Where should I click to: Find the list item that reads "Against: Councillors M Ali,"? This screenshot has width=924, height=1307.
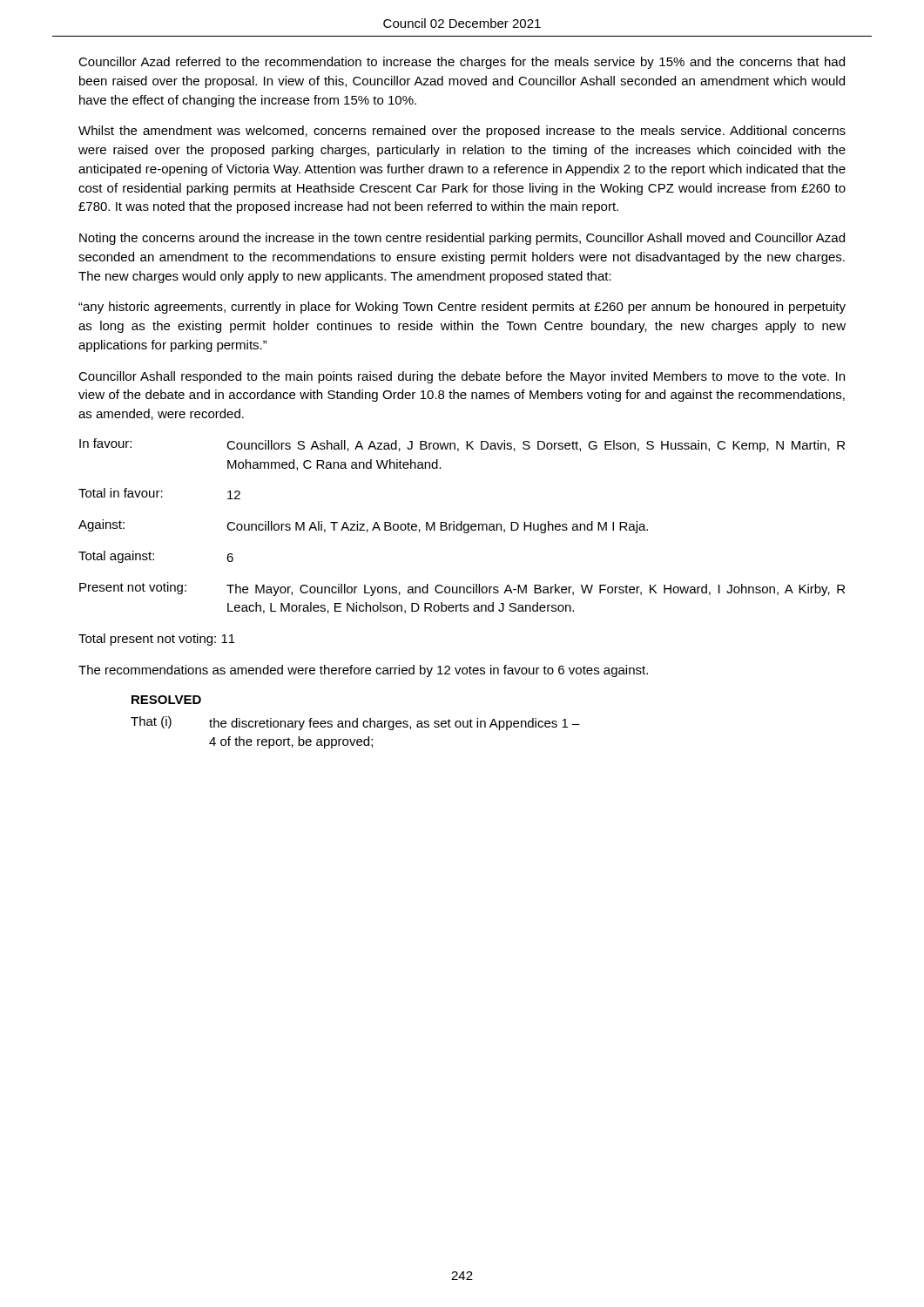(462, 526)
